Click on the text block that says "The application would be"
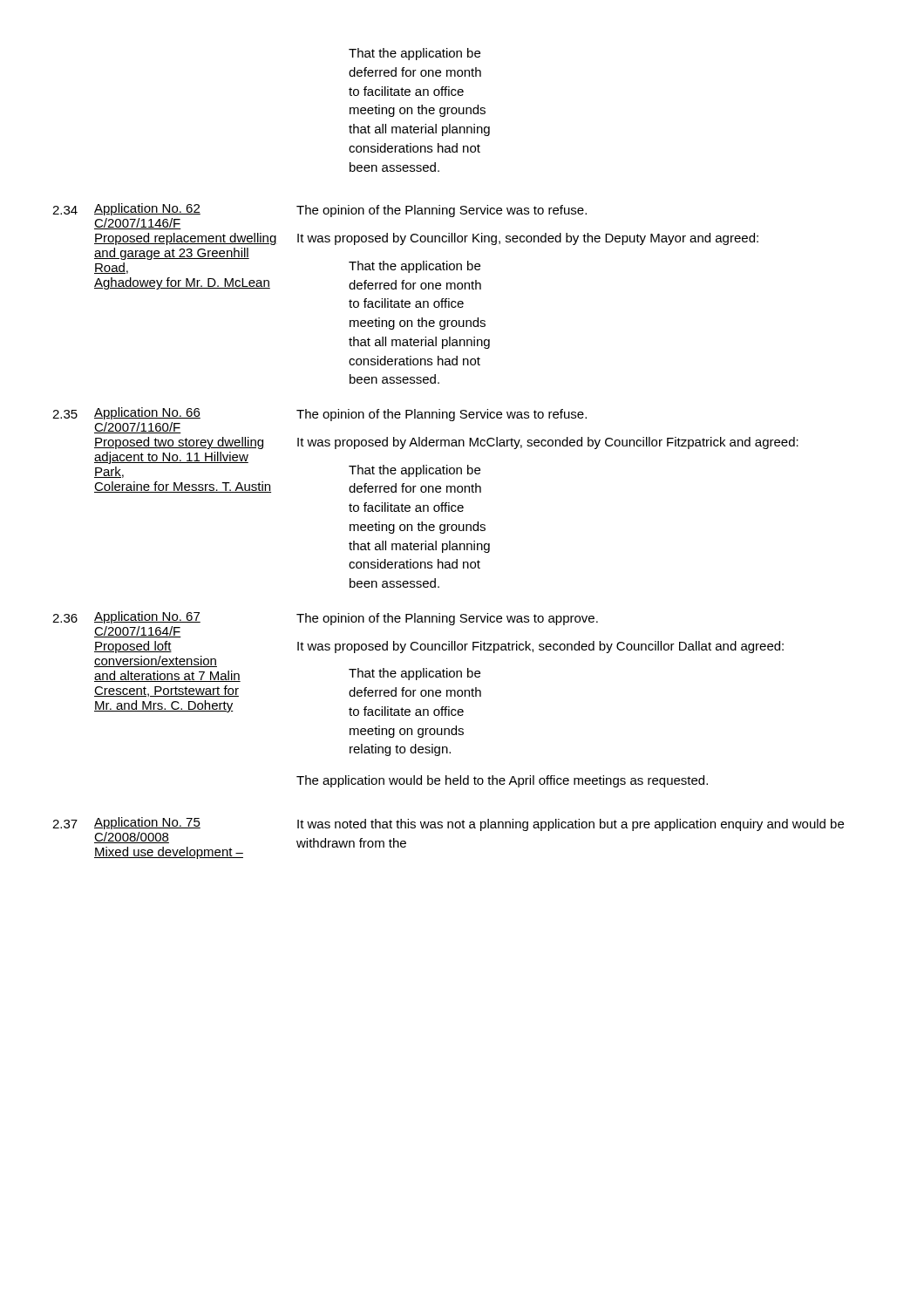 point(503,780)
